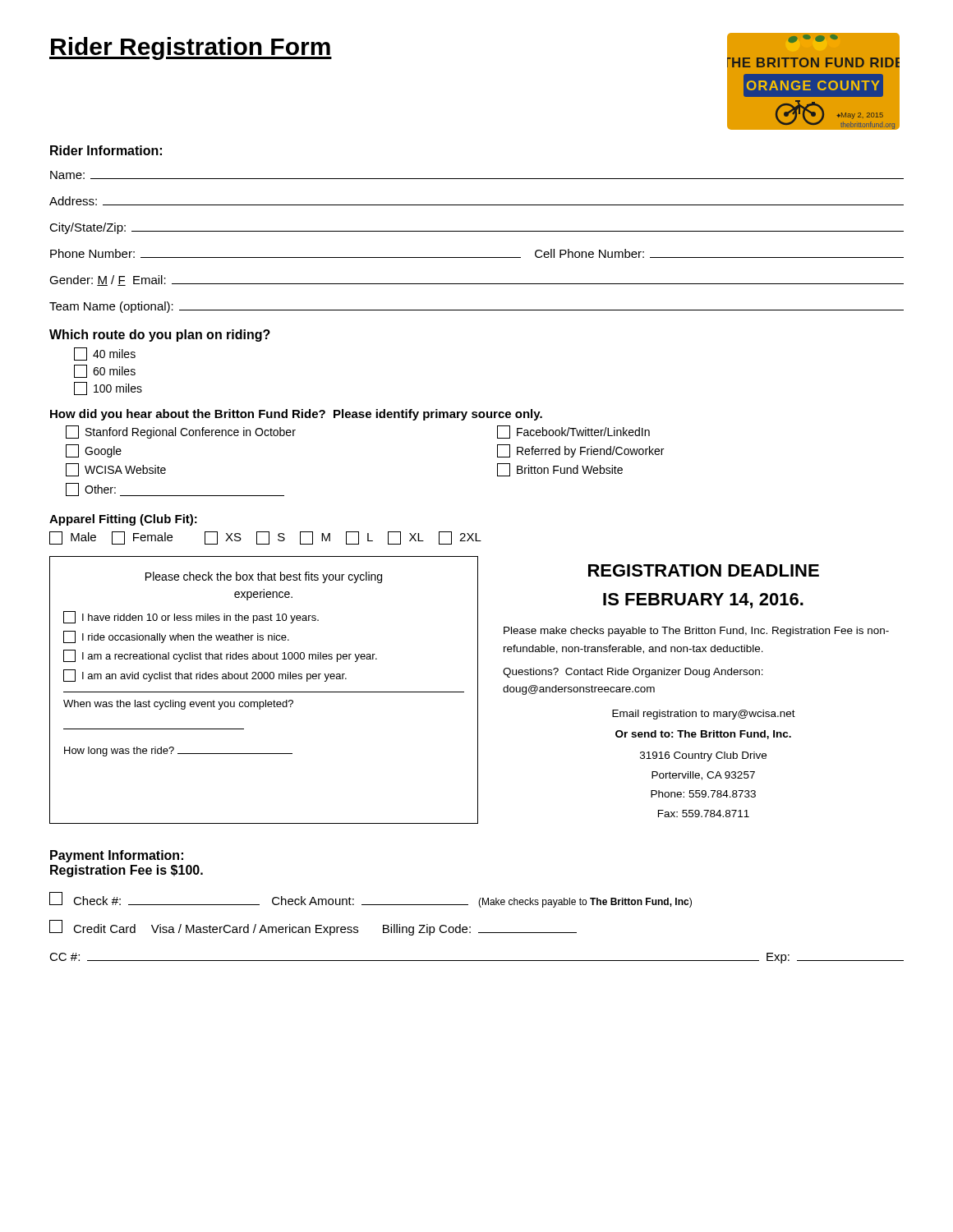Screen dimensions: 1232x953
Task: Find the list item that reads "Team Name (optional):"
Action: click(x=476, y=304)
